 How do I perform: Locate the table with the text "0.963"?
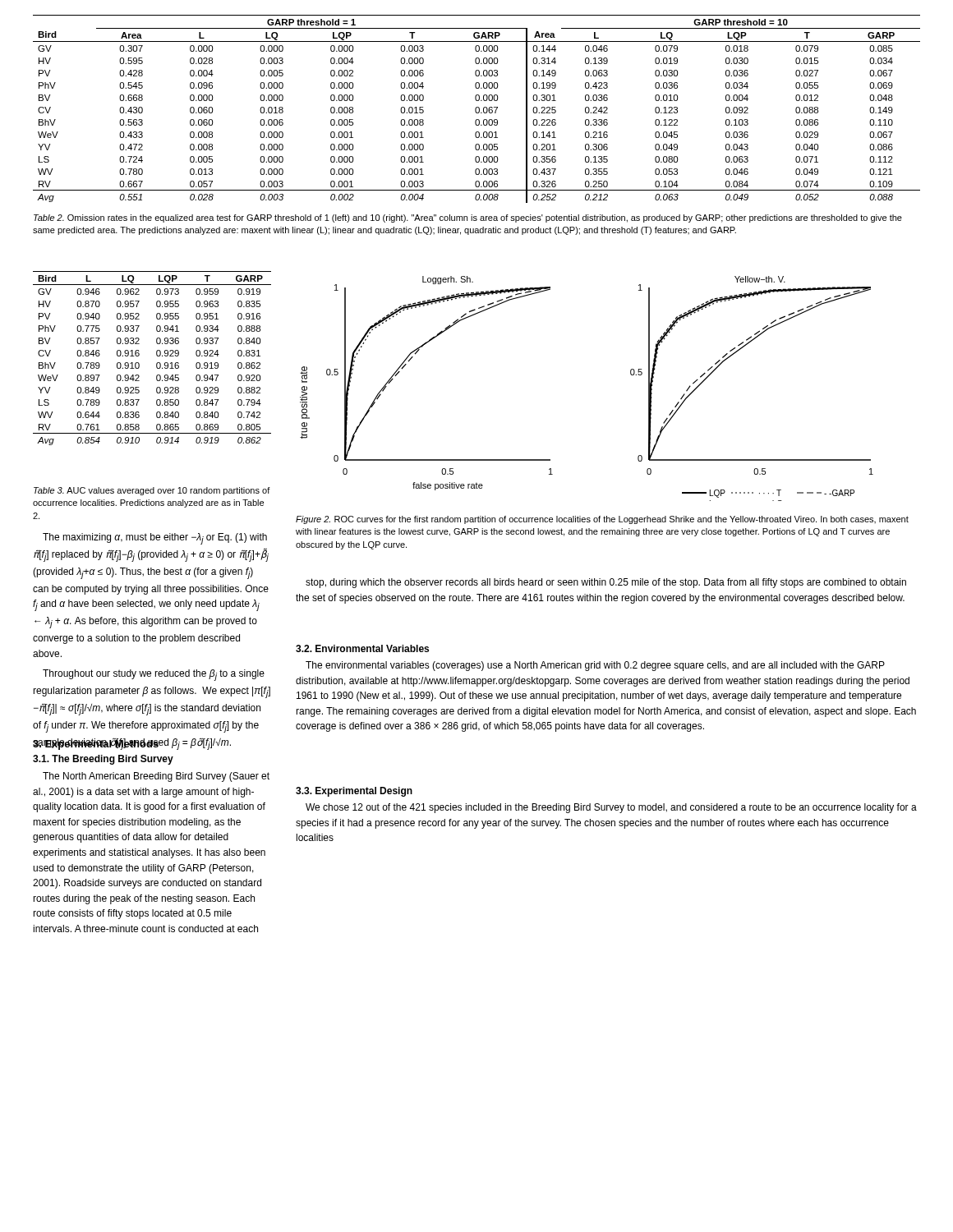click(152, 359)
